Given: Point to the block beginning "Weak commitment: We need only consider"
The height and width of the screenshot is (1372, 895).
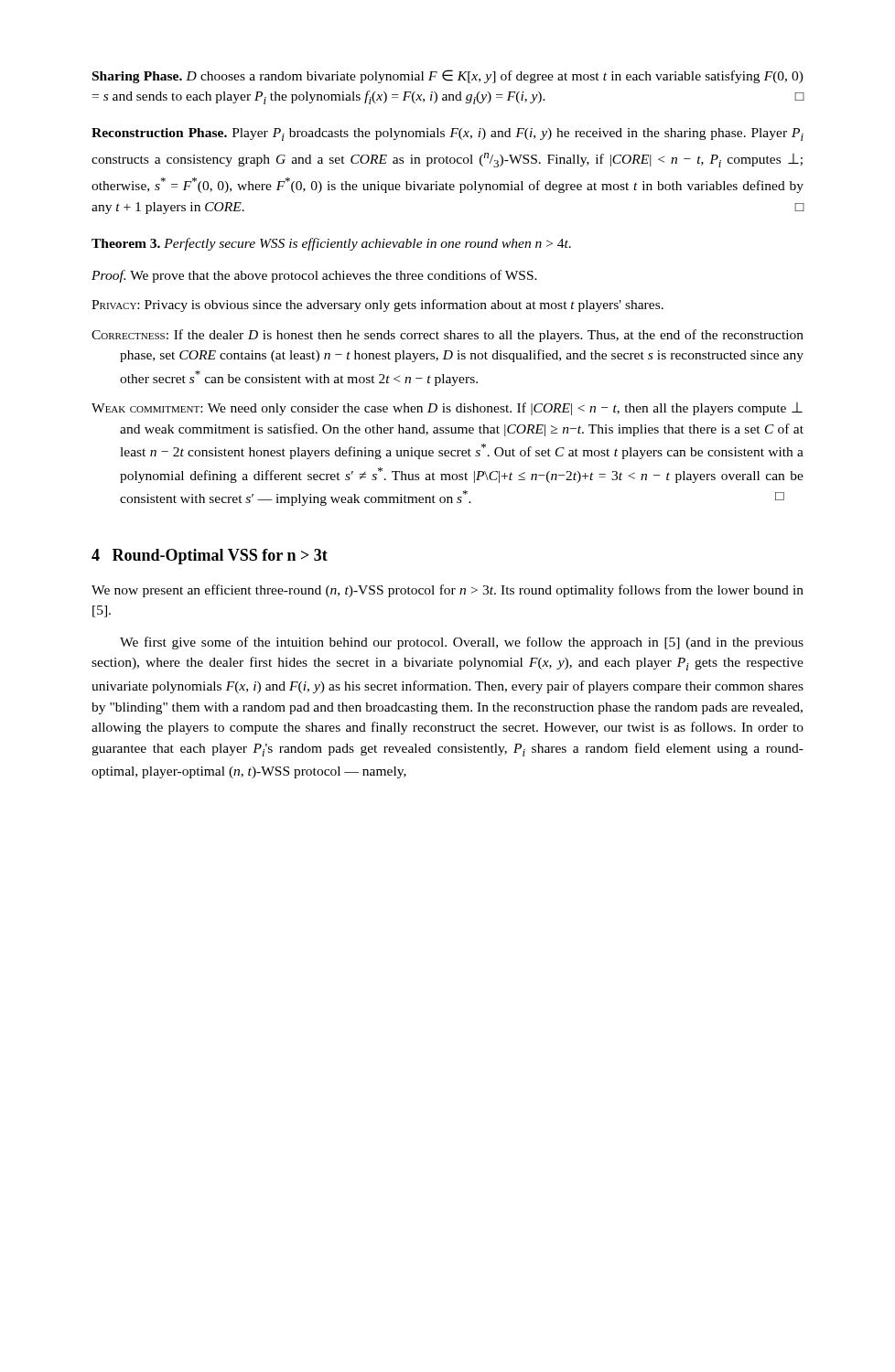Looking at the screenshot, I should pos(448,454).
